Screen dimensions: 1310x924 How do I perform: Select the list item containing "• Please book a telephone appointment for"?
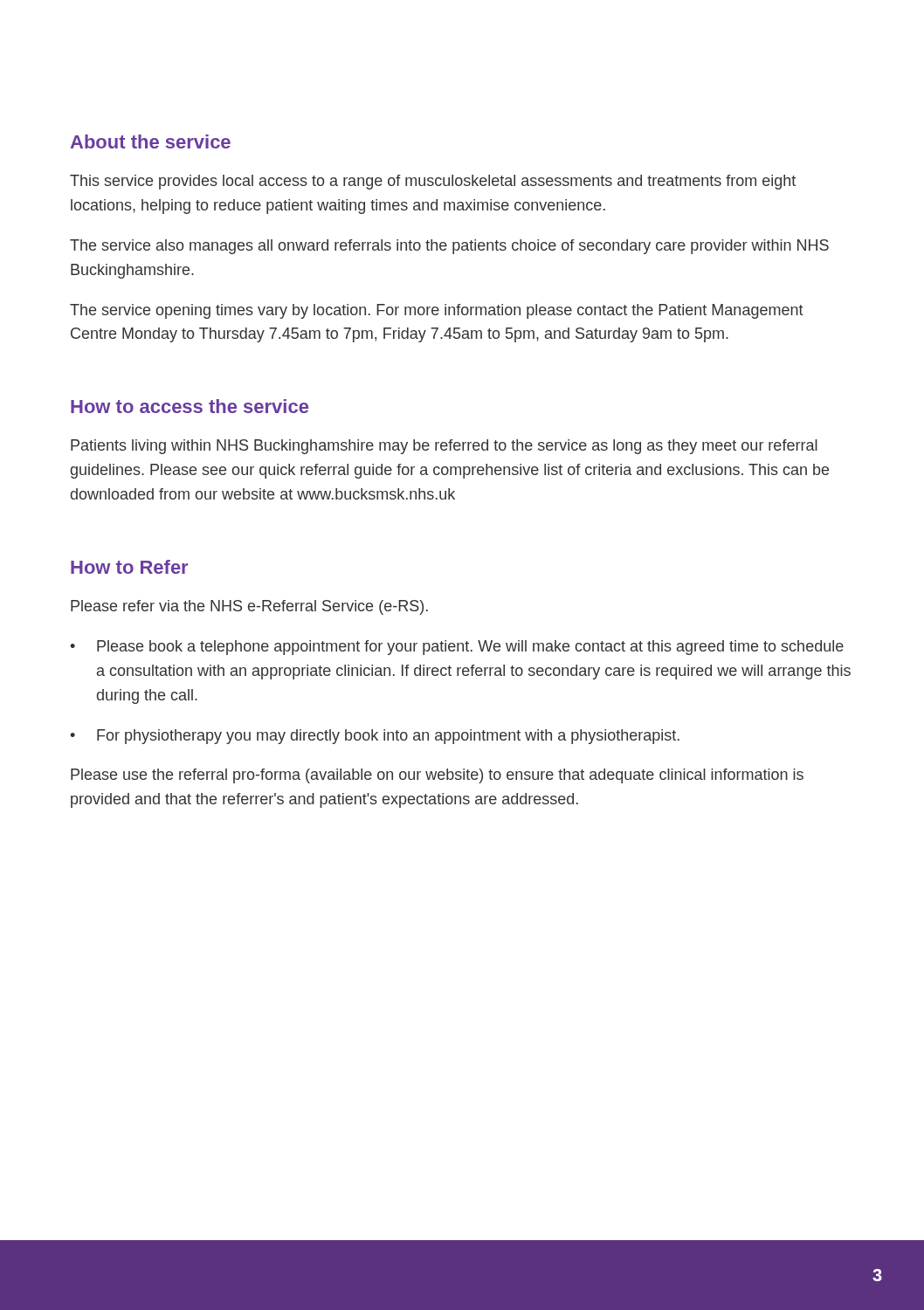462,671
